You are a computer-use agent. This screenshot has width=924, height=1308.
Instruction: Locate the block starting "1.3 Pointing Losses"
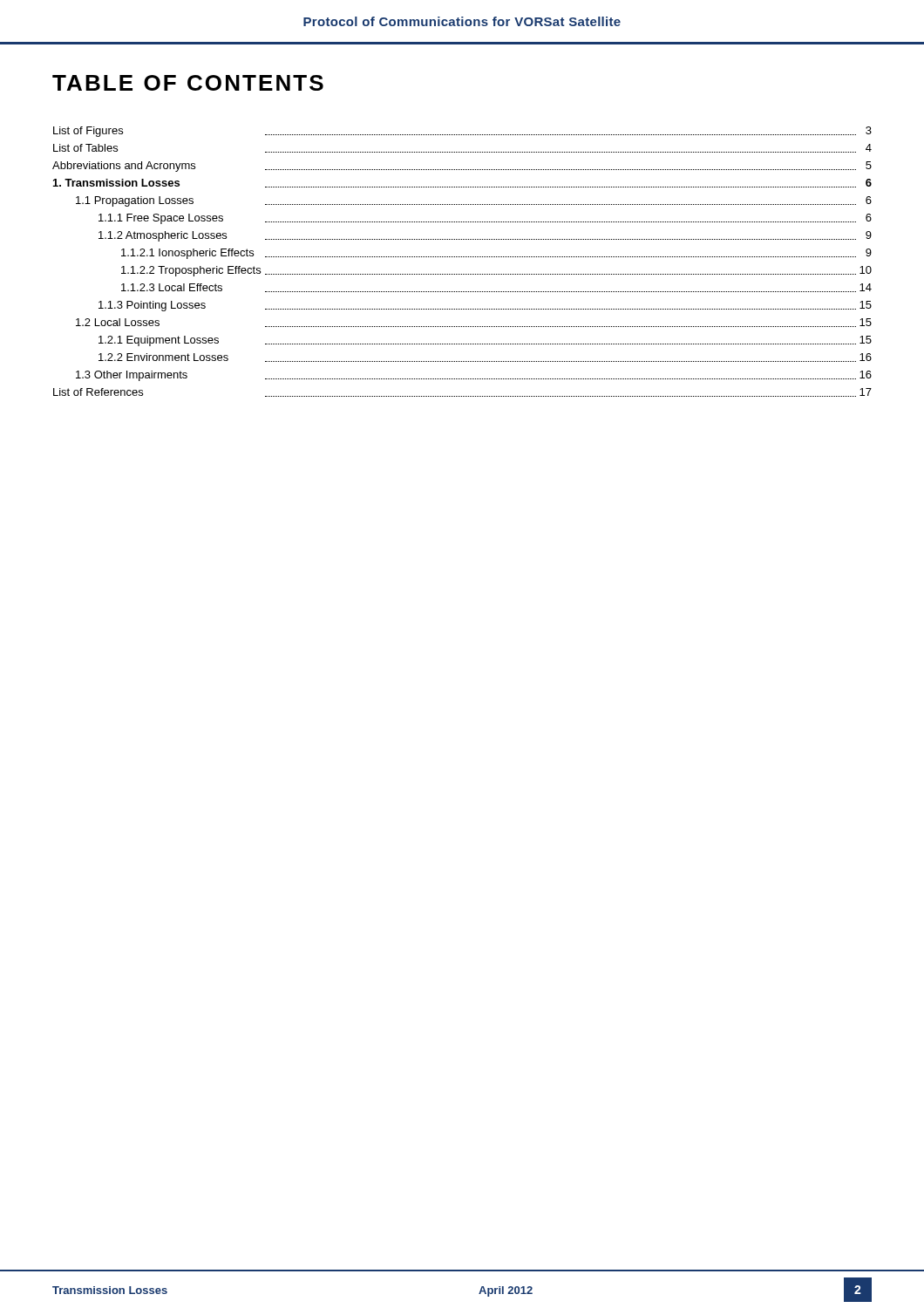pyautogui.click(x=462, y=304)
